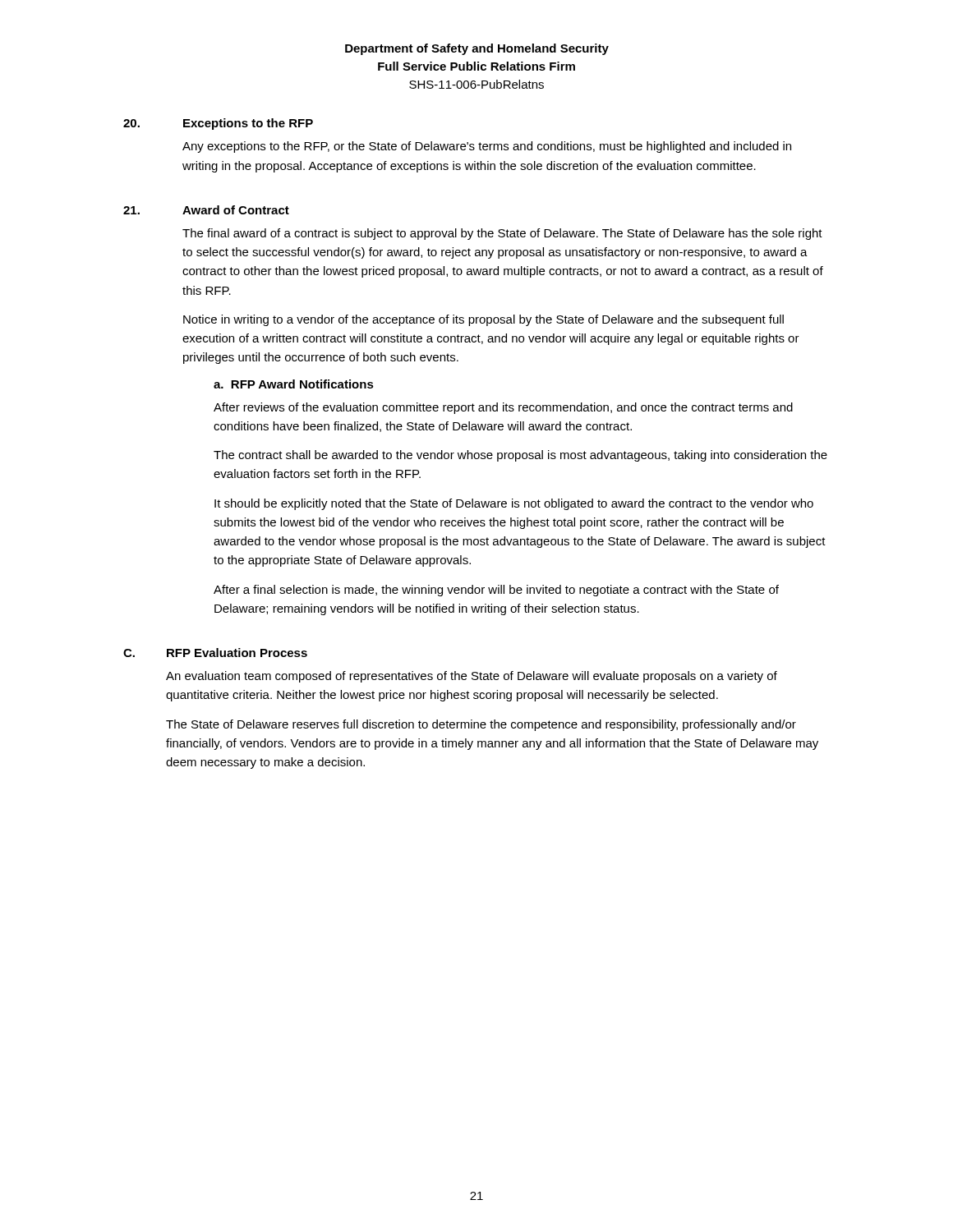Navigate to the element starting "The State of Delaware reserves"

(492, 743)
